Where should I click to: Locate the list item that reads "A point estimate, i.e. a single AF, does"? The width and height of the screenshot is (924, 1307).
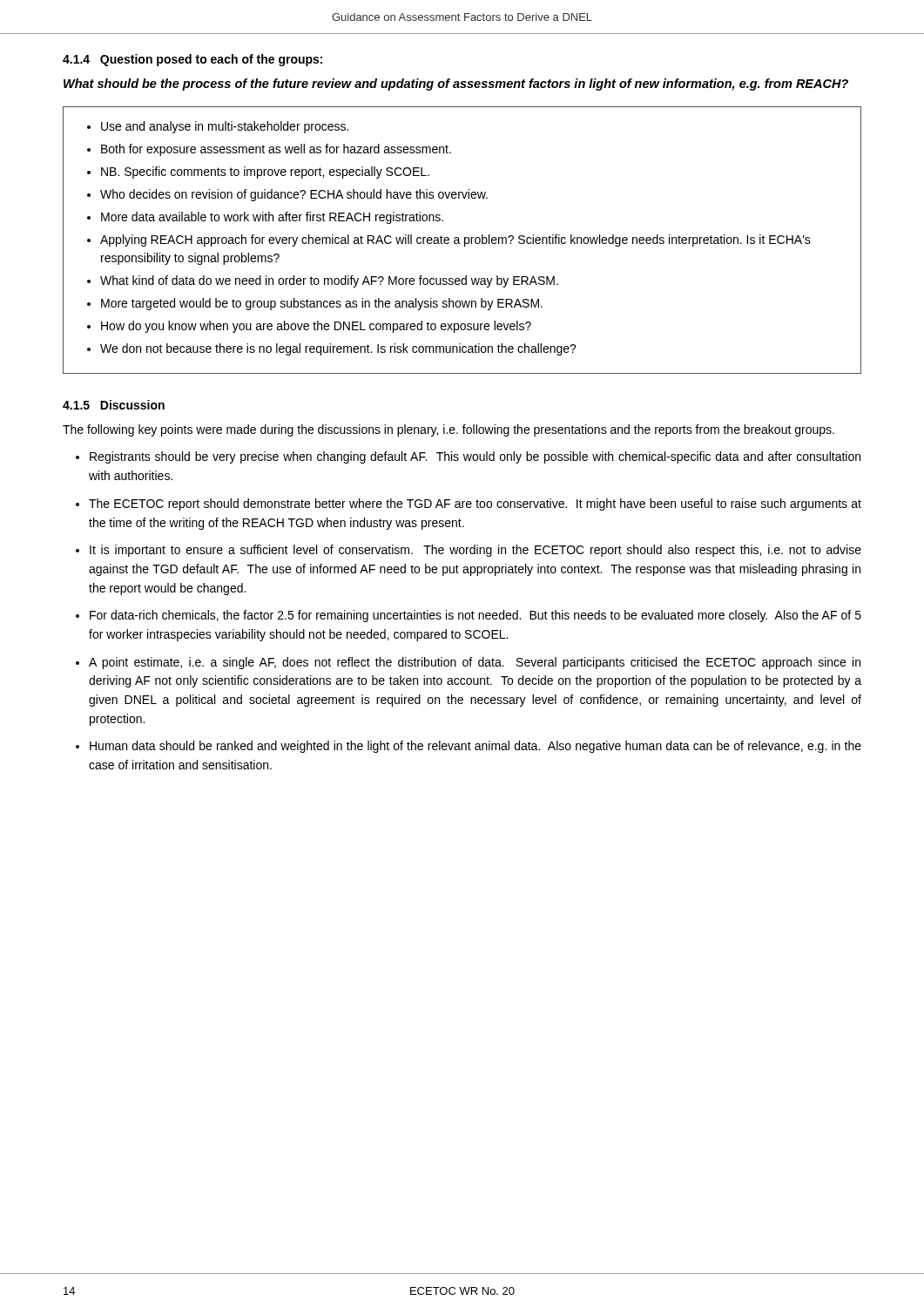point(475,690)
